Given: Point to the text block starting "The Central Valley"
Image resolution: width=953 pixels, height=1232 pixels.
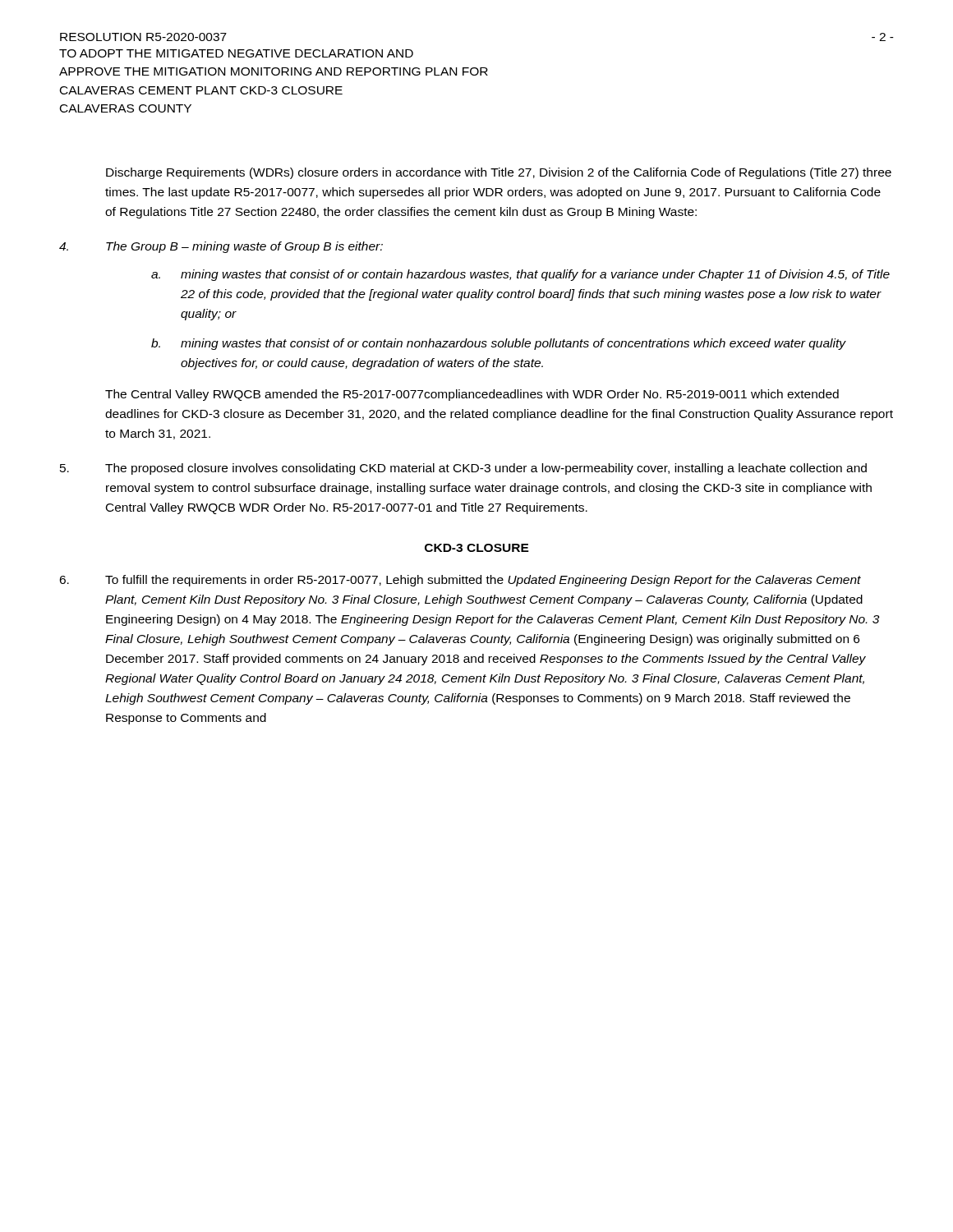Looking at the screenshot, I should coord(499,414).
